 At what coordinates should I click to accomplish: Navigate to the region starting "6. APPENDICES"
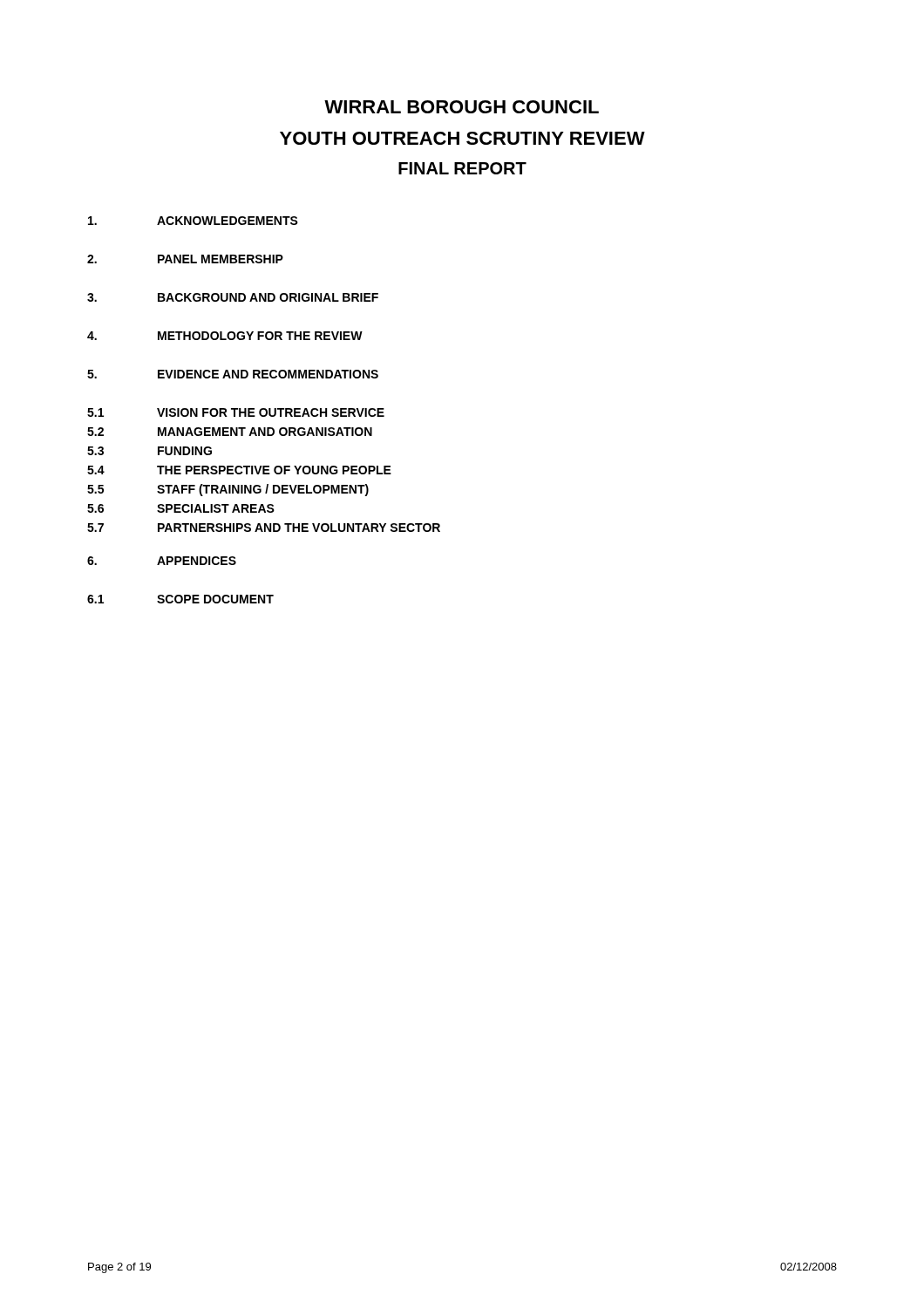click(162, 561)
